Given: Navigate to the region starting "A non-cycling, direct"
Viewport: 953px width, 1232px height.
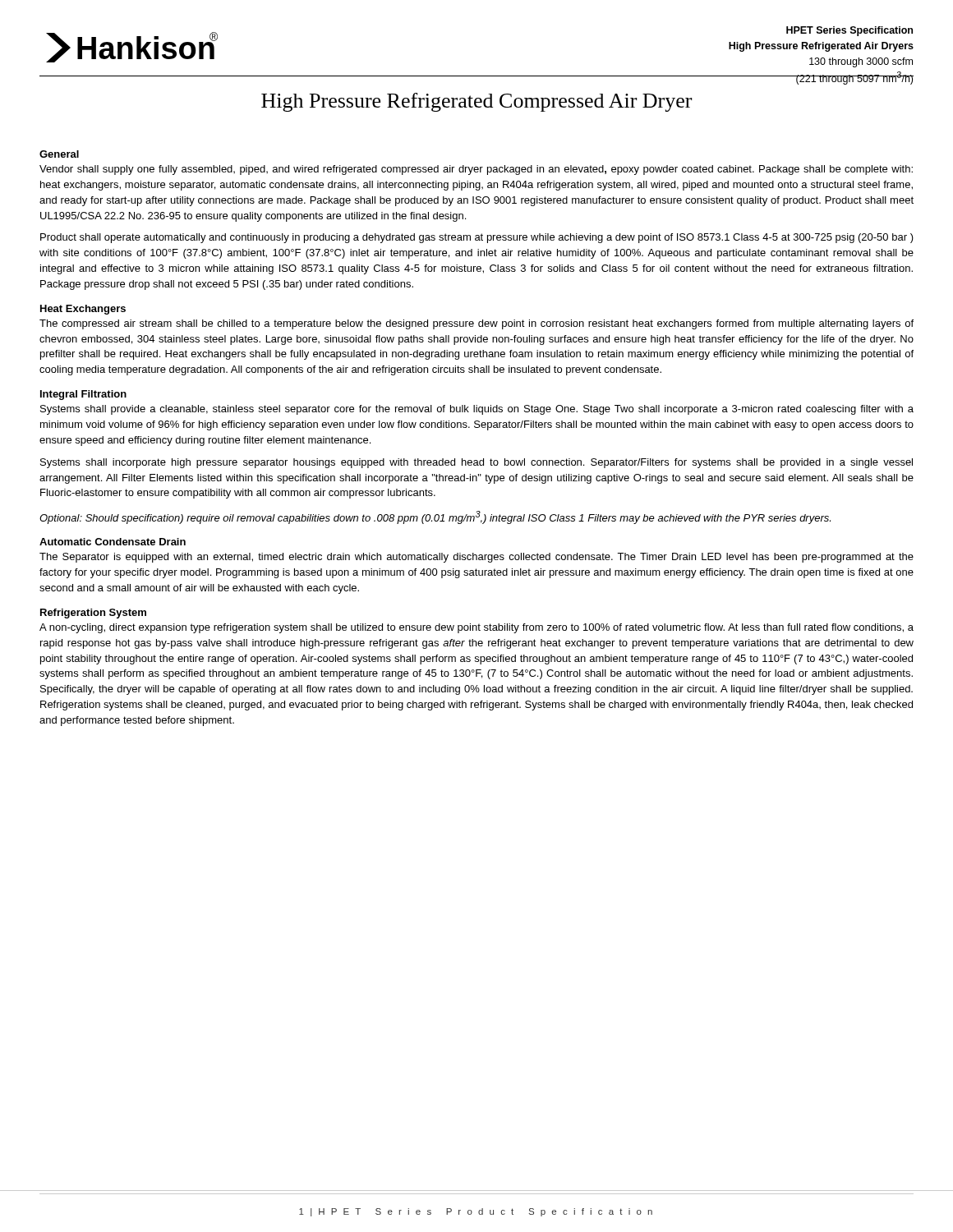Looking at the screenshot, I should tap(476, 674).
